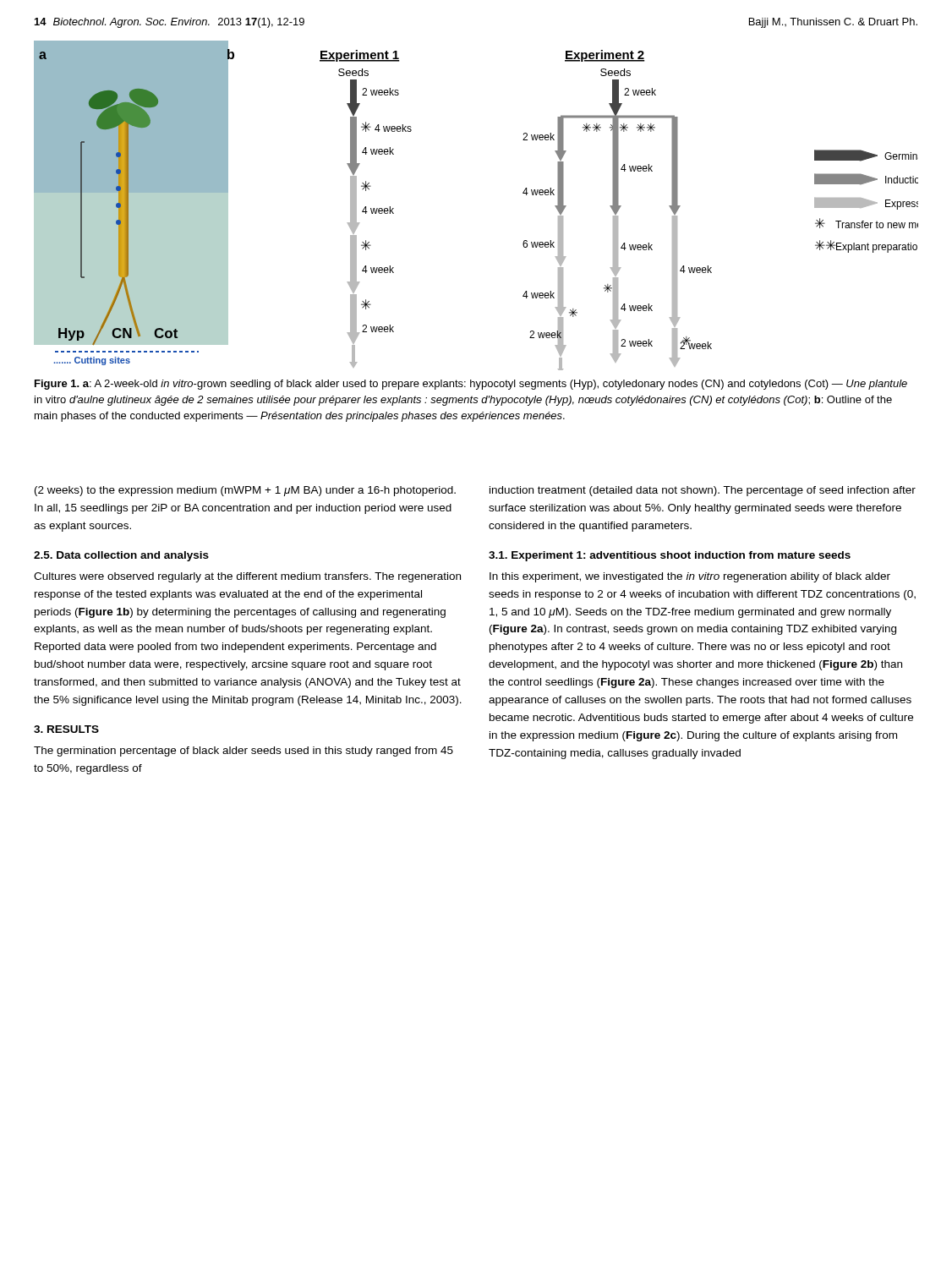
Task: Find the region starting "The germination percentage of black"
Action: [244, 759]
